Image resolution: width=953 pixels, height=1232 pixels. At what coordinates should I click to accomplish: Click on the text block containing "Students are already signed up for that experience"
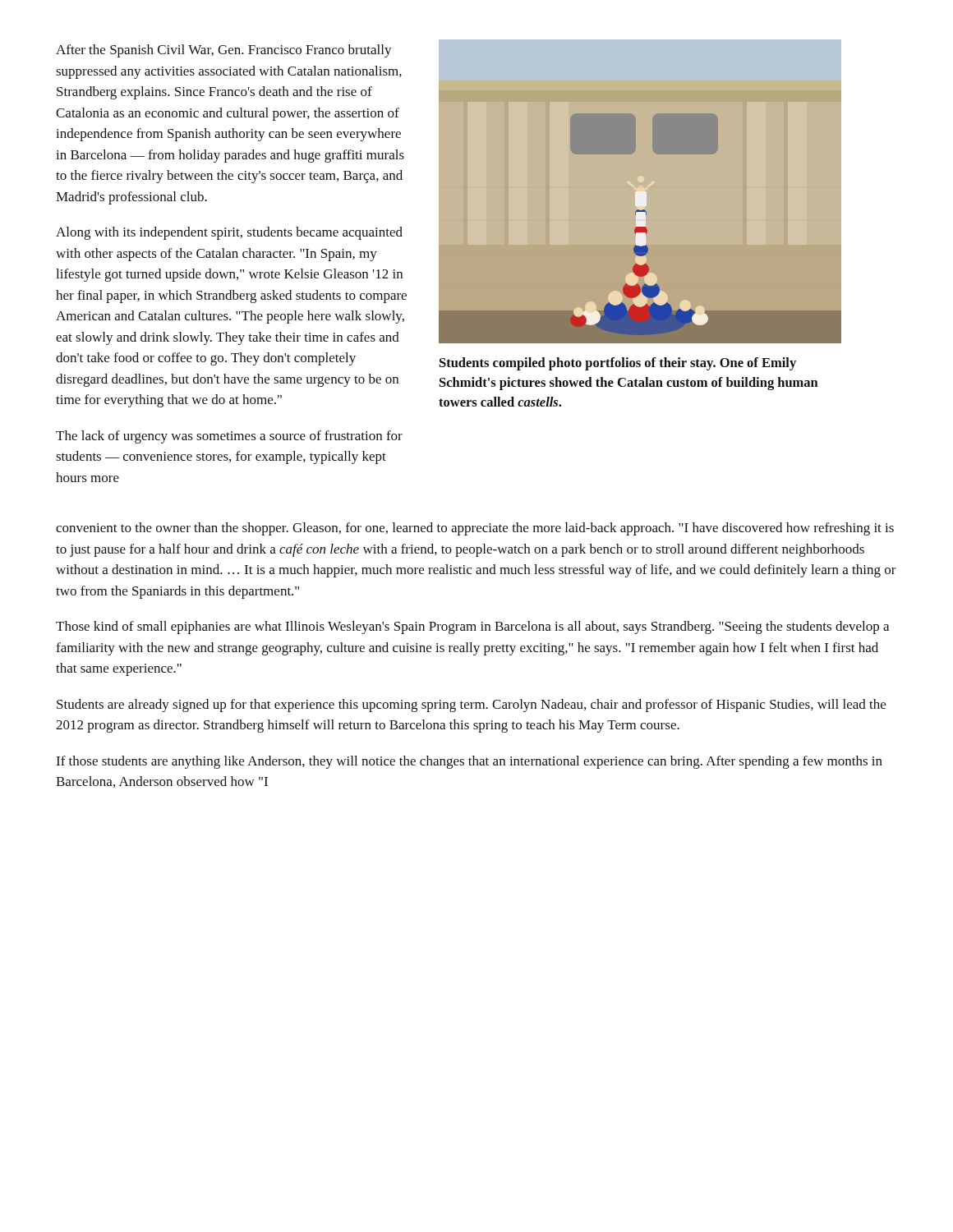476,715
